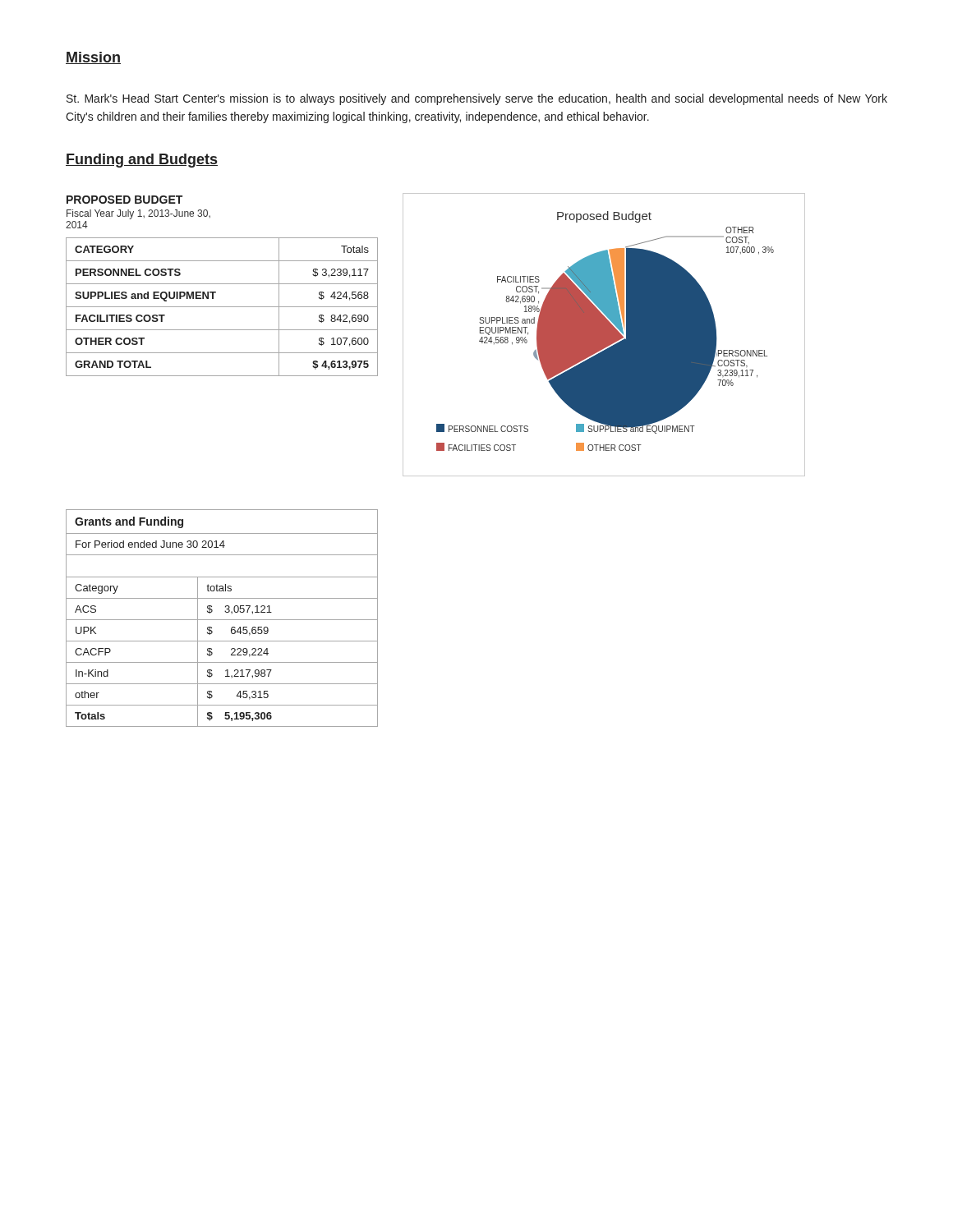The image size is (953, 1232).
Task: Find the section header containing "Funding and Budgets"
Action: [142, 160]
